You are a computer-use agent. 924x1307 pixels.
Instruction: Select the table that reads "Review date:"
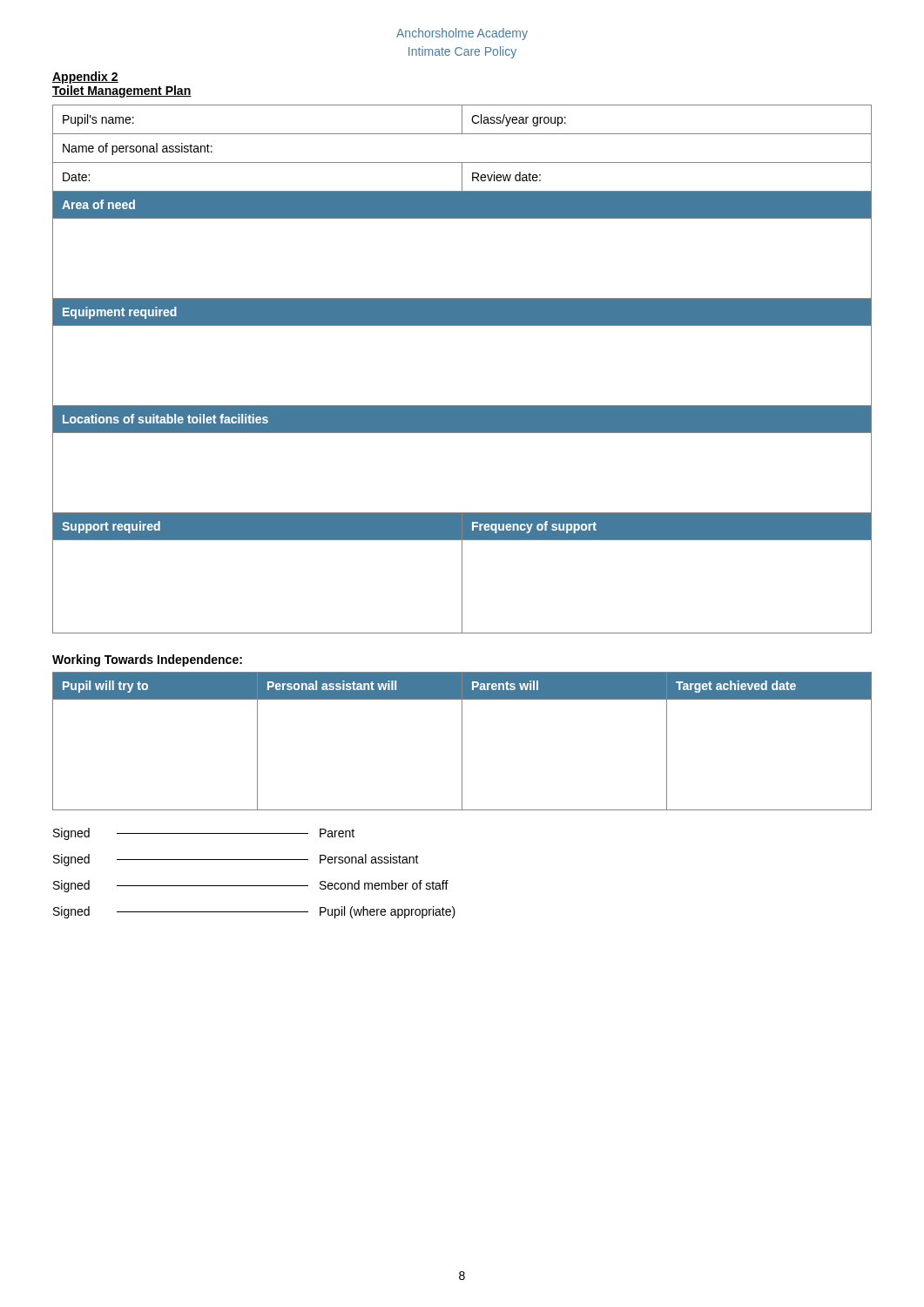coord(462,369)
